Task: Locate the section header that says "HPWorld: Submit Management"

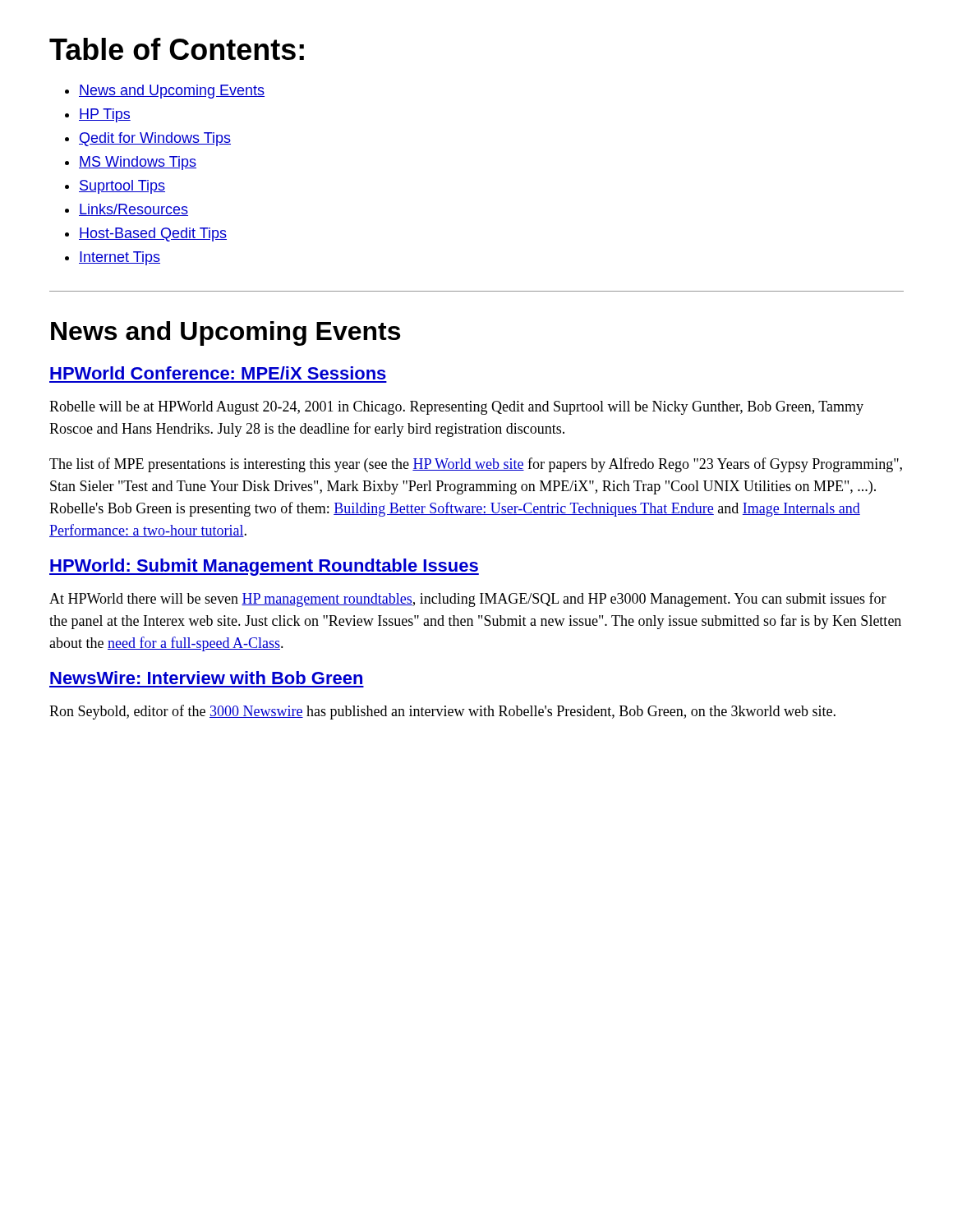Action: point(476,566)
